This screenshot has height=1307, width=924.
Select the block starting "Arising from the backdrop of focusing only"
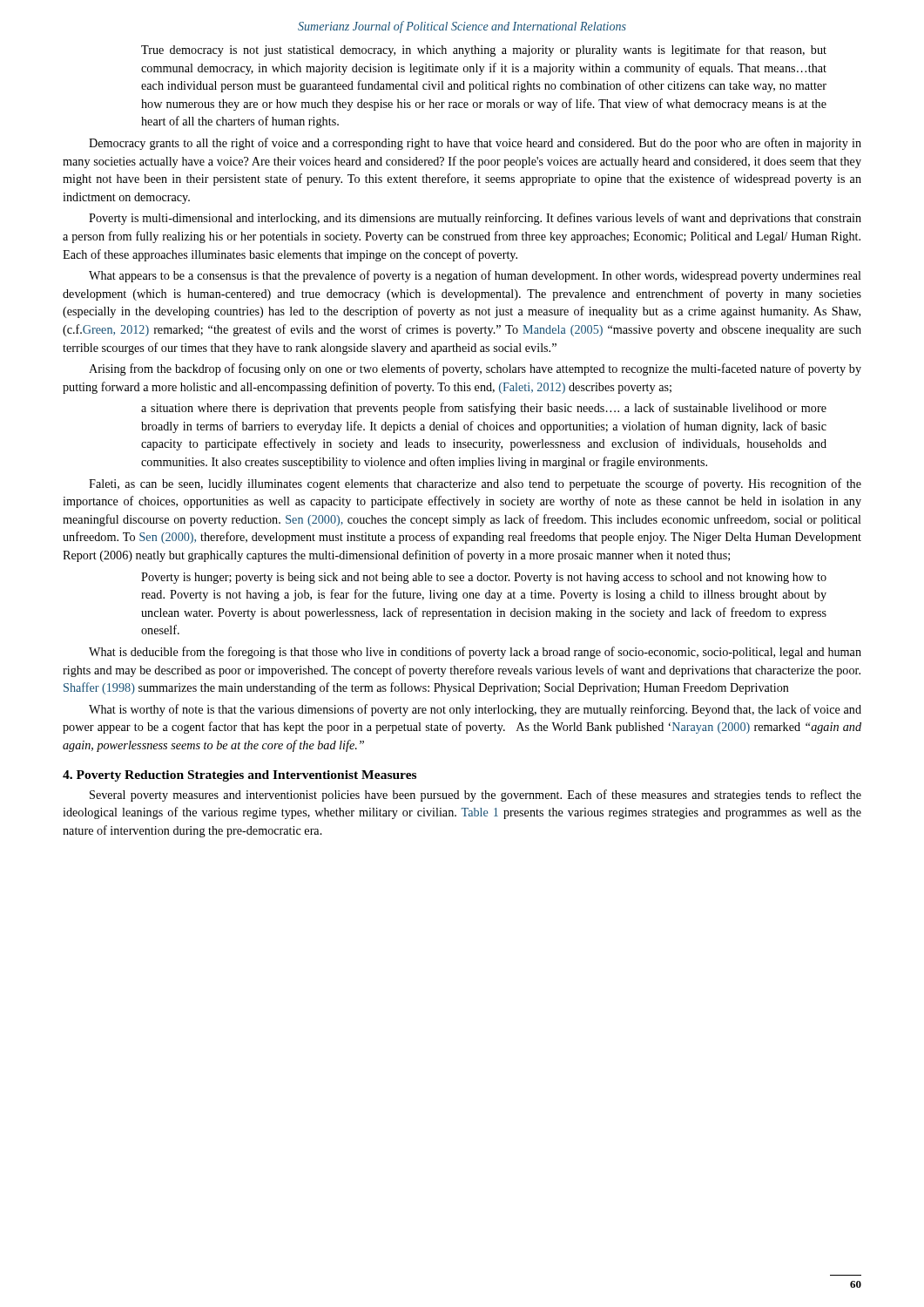[x=462, y=378]
